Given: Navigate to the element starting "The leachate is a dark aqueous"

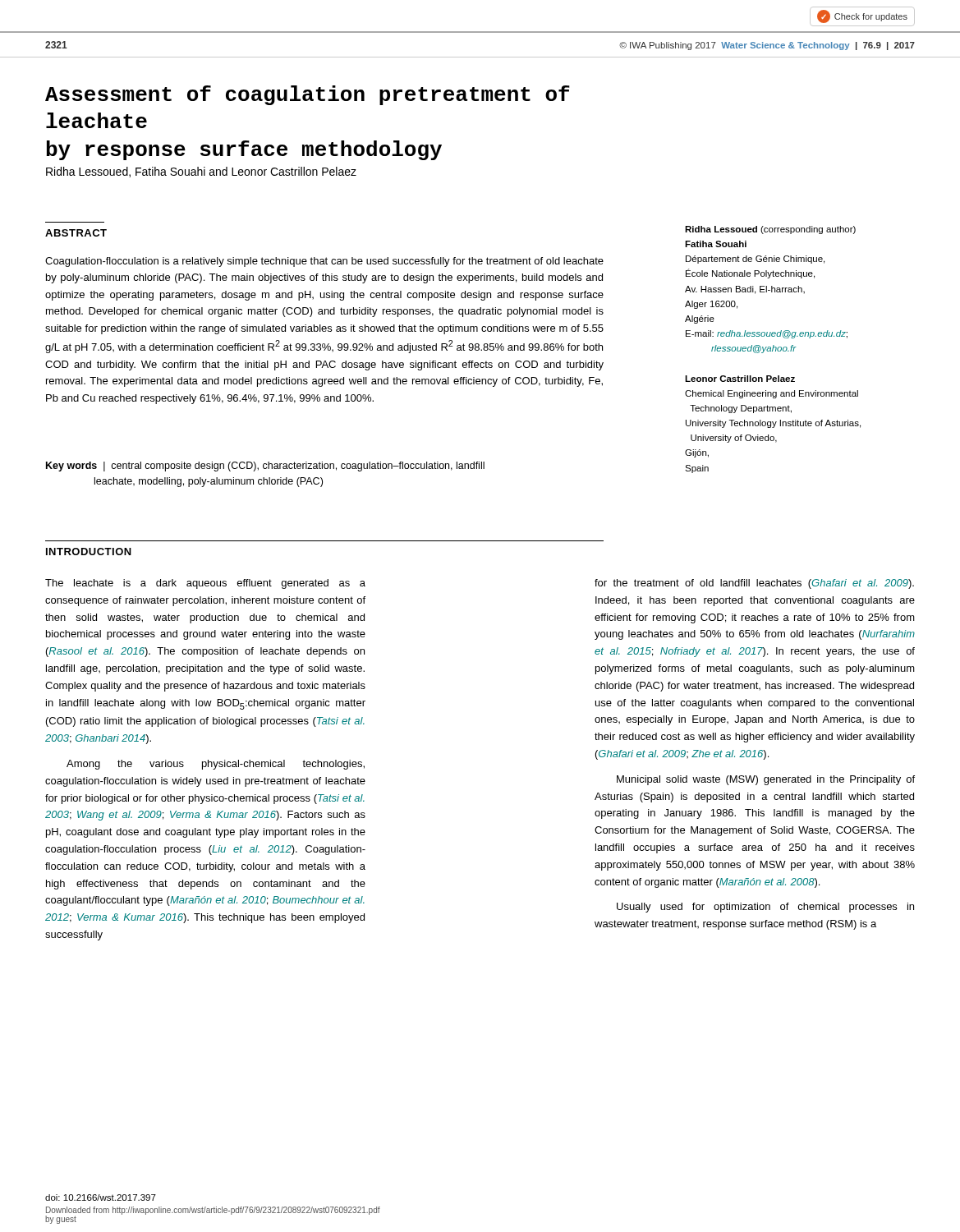Looking at the screenshot, I should pos(205,759).
